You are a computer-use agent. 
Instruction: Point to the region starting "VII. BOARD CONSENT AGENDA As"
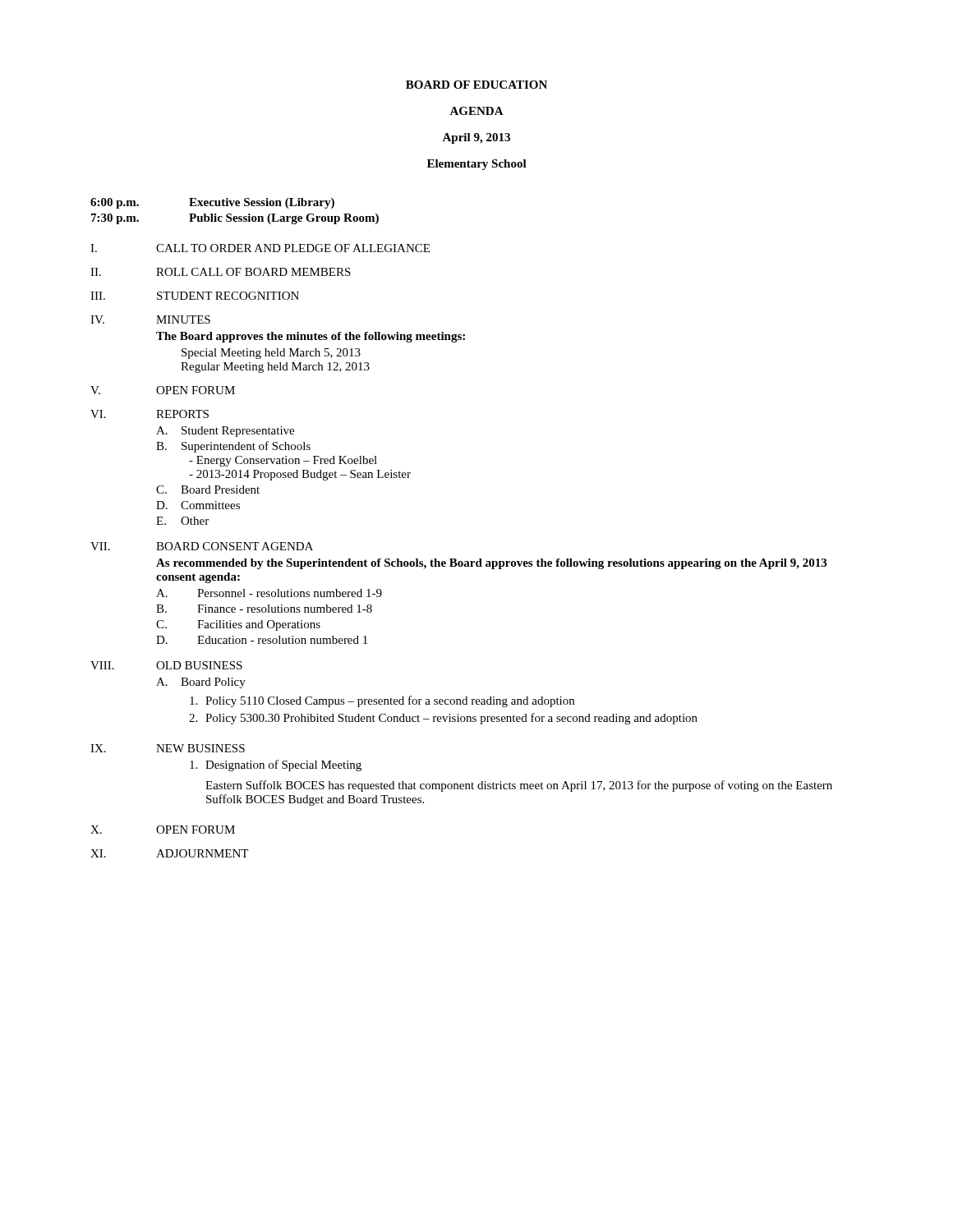[x=202, y=546]
